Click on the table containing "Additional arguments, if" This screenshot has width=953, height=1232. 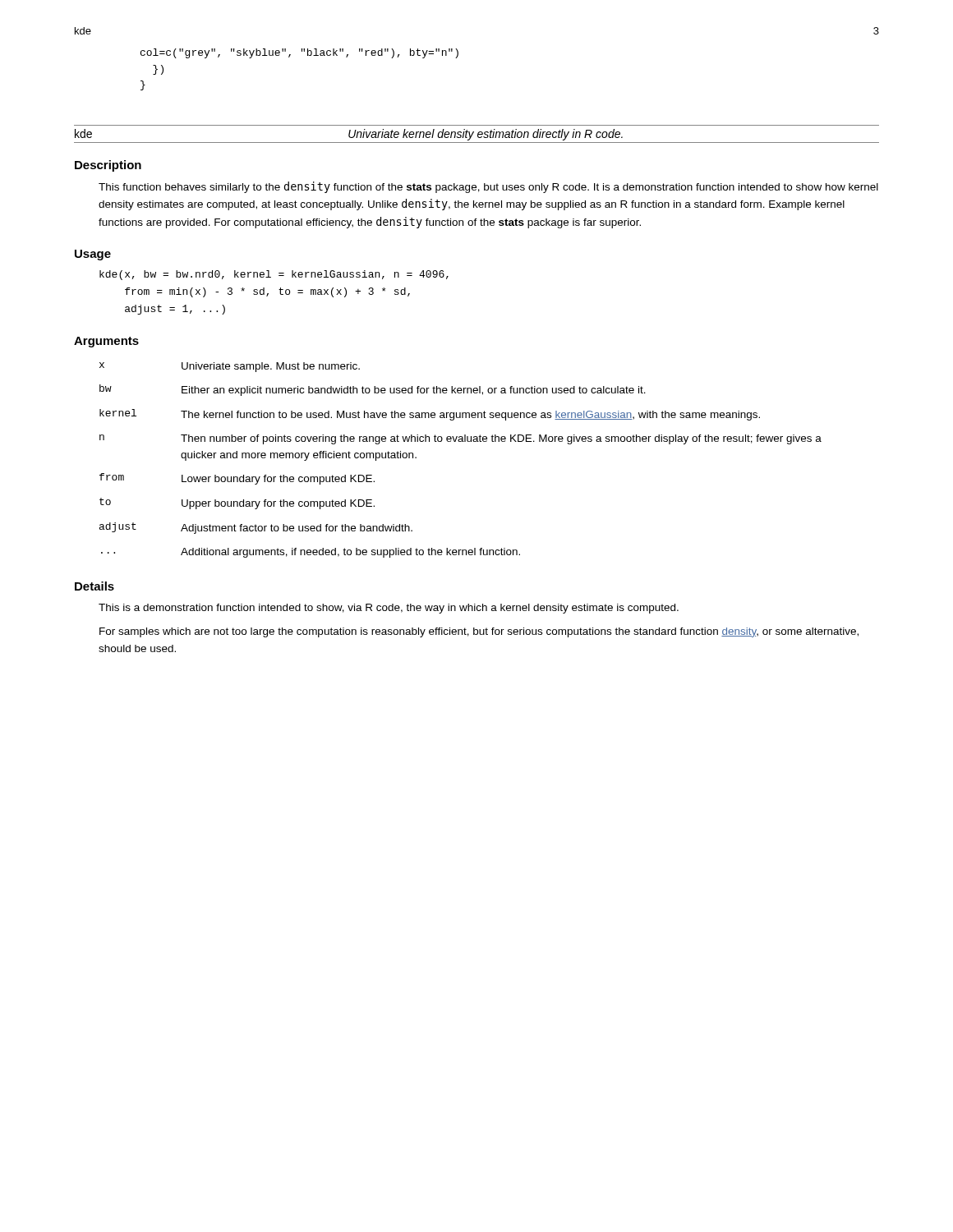(476, 459)
